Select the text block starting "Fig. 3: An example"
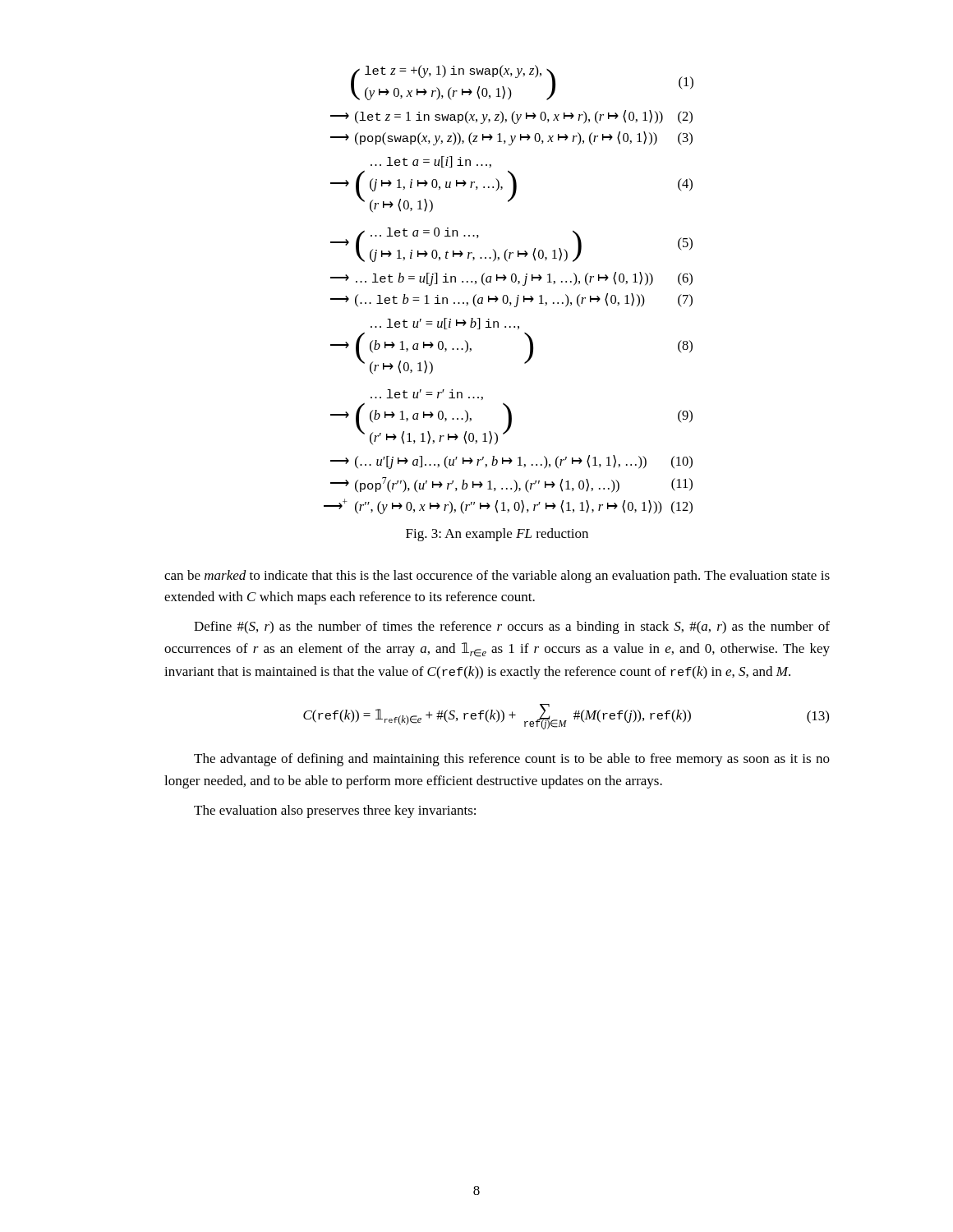The width and height of the screenshot is (953, 1232). coord(497,533)
